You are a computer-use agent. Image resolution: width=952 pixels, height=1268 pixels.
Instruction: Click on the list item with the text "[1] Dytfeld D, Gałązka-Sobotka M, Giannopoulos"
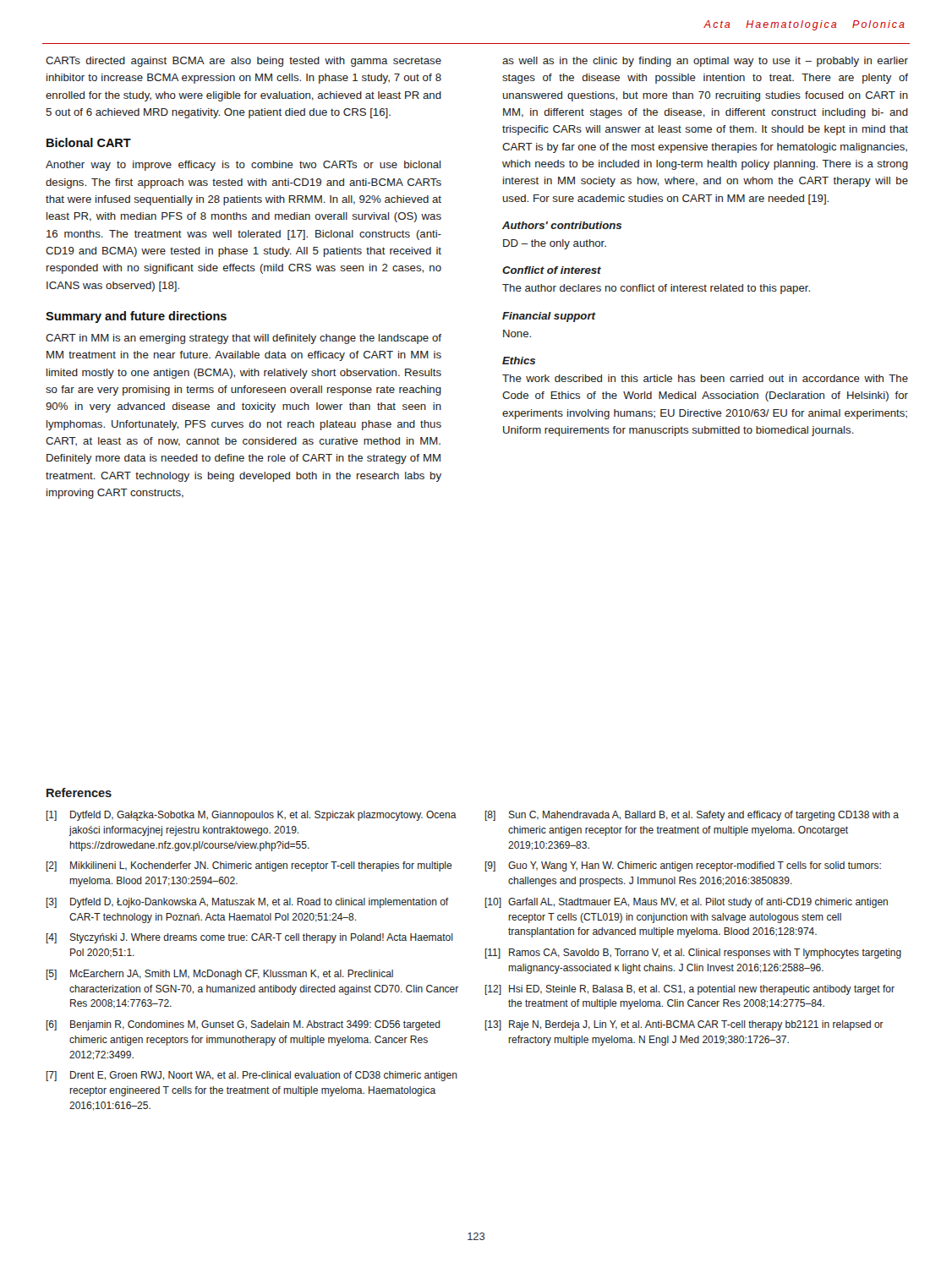click(x=257, y=831)
